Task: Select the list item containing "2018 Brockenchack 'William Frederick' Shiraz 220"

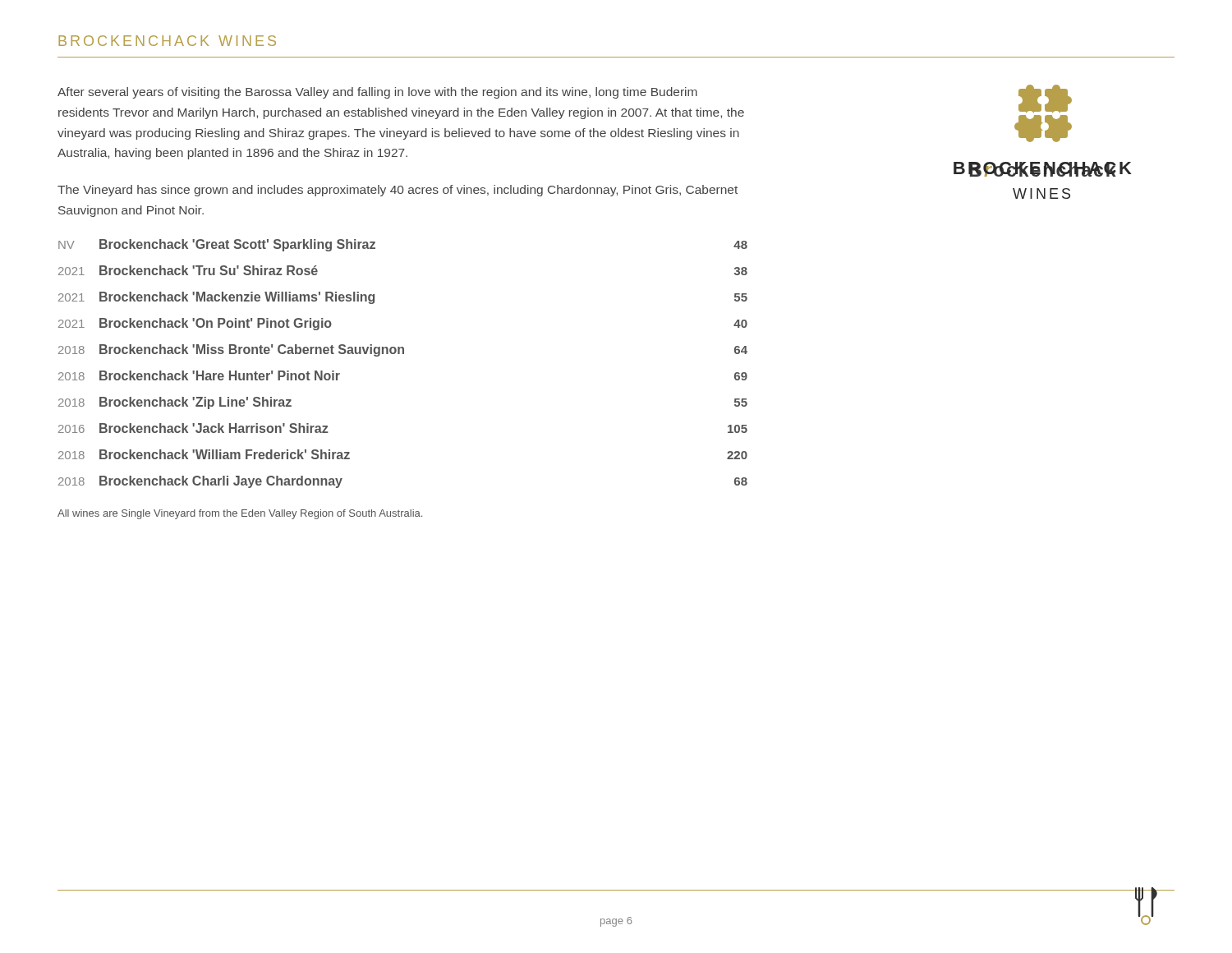Action: tap(74, 454)
